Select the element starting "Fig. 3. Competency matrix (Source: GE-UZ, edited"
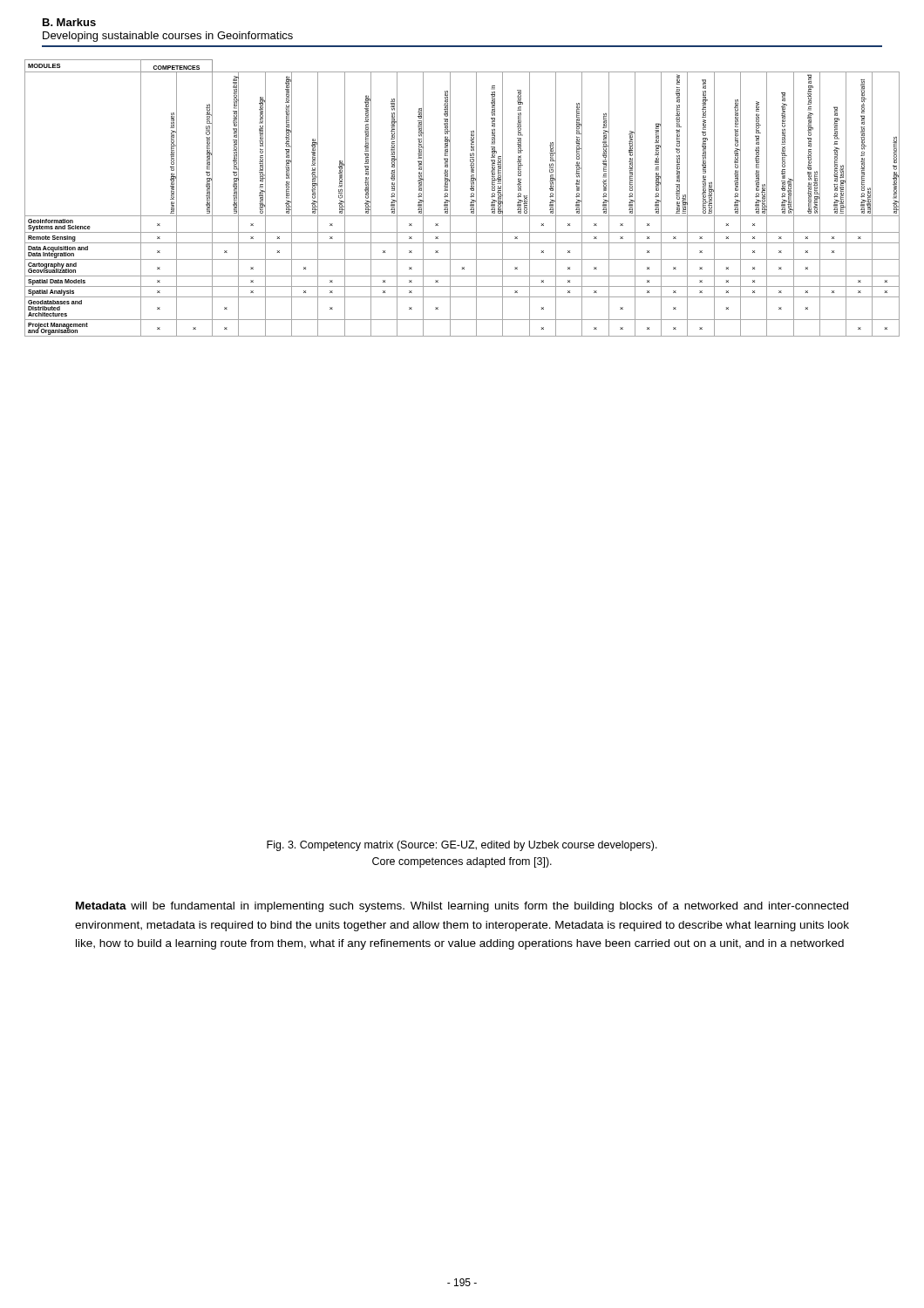 pos(462,853)
